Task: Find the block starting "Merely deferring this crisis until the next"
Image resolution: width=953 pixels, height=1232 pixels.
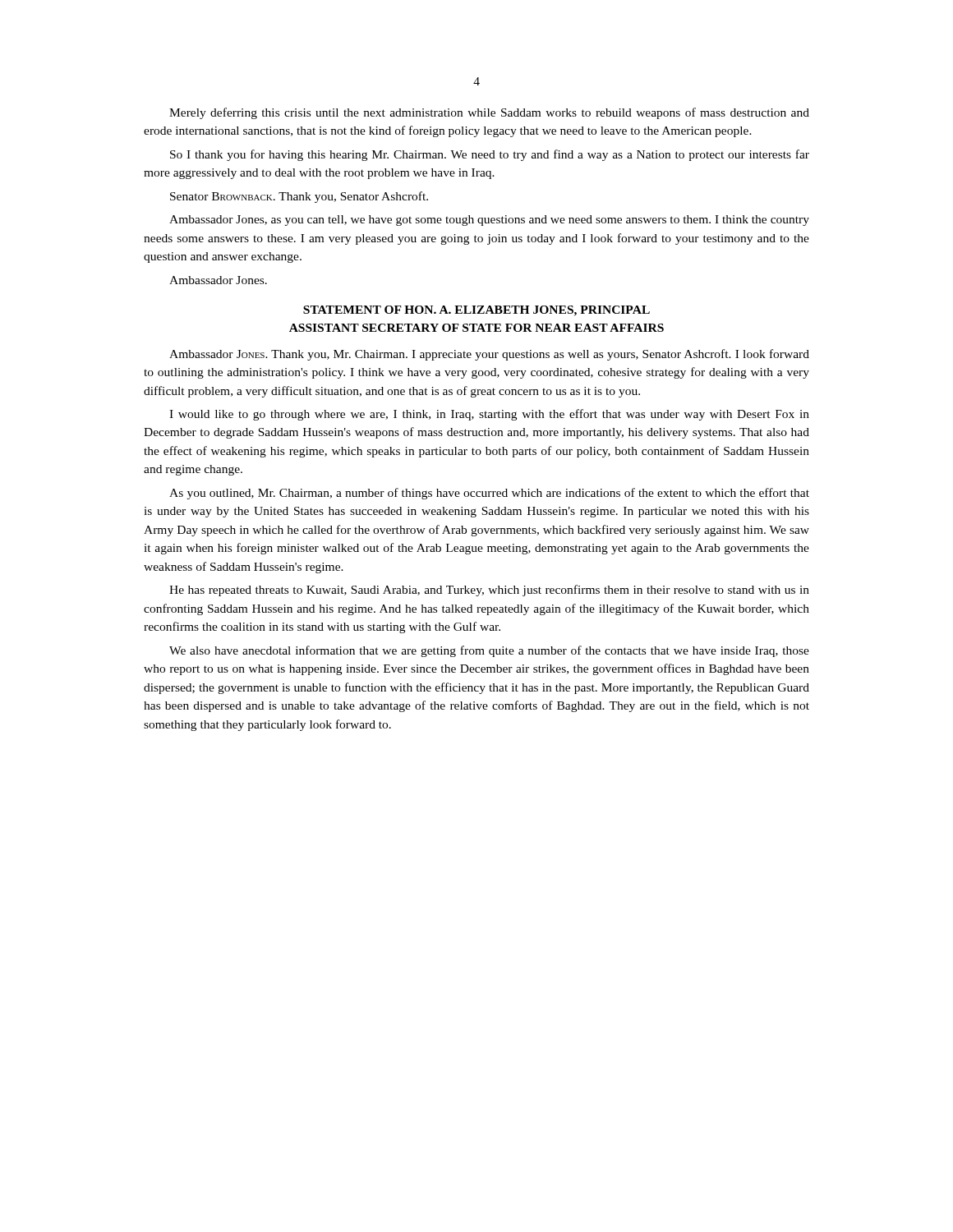Action: [x=476, y=122]
